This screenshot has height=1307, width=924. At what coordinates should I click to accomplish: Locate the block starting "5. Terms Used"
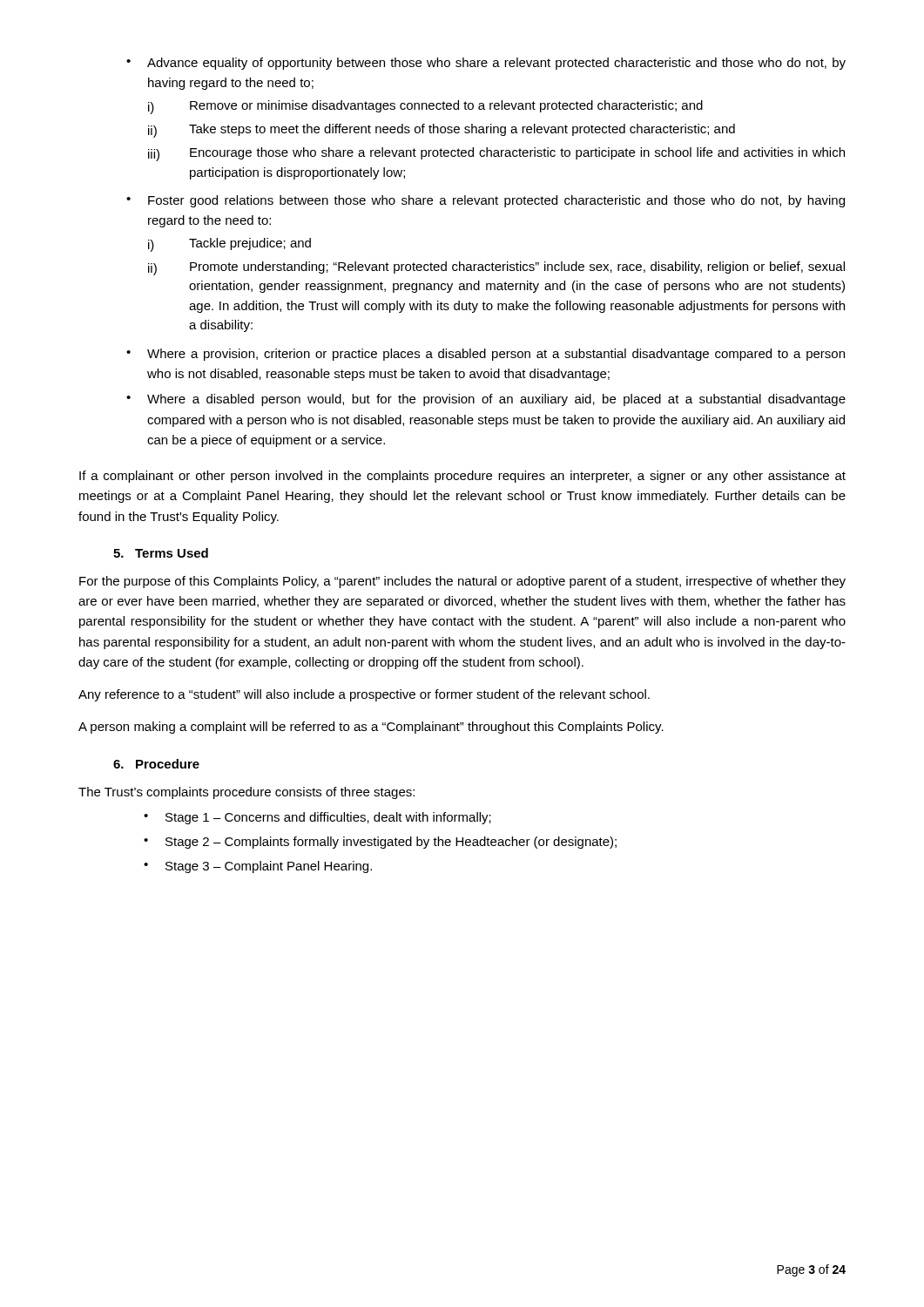coord(161,553)
